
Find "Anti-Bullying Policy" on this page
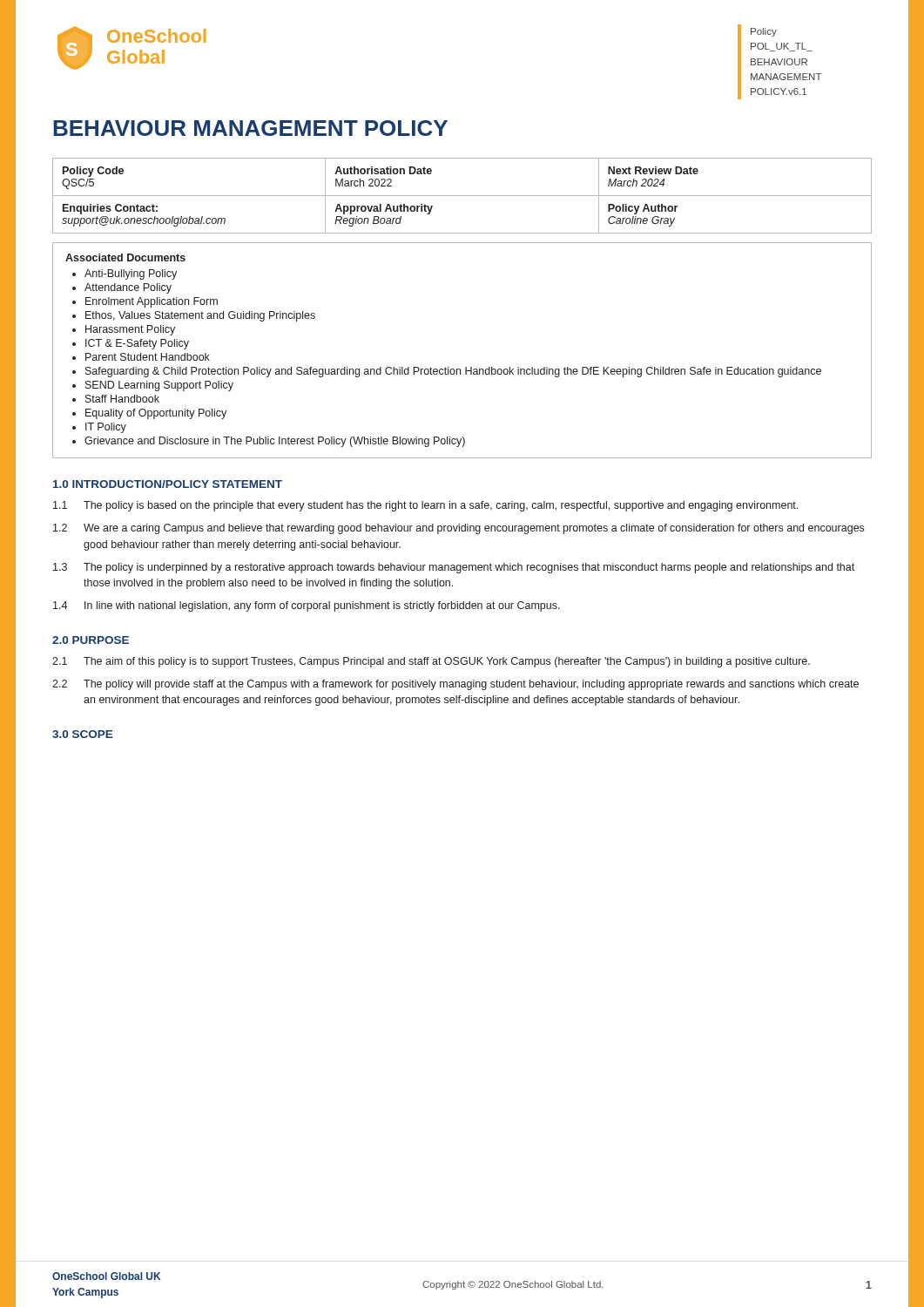131,274
